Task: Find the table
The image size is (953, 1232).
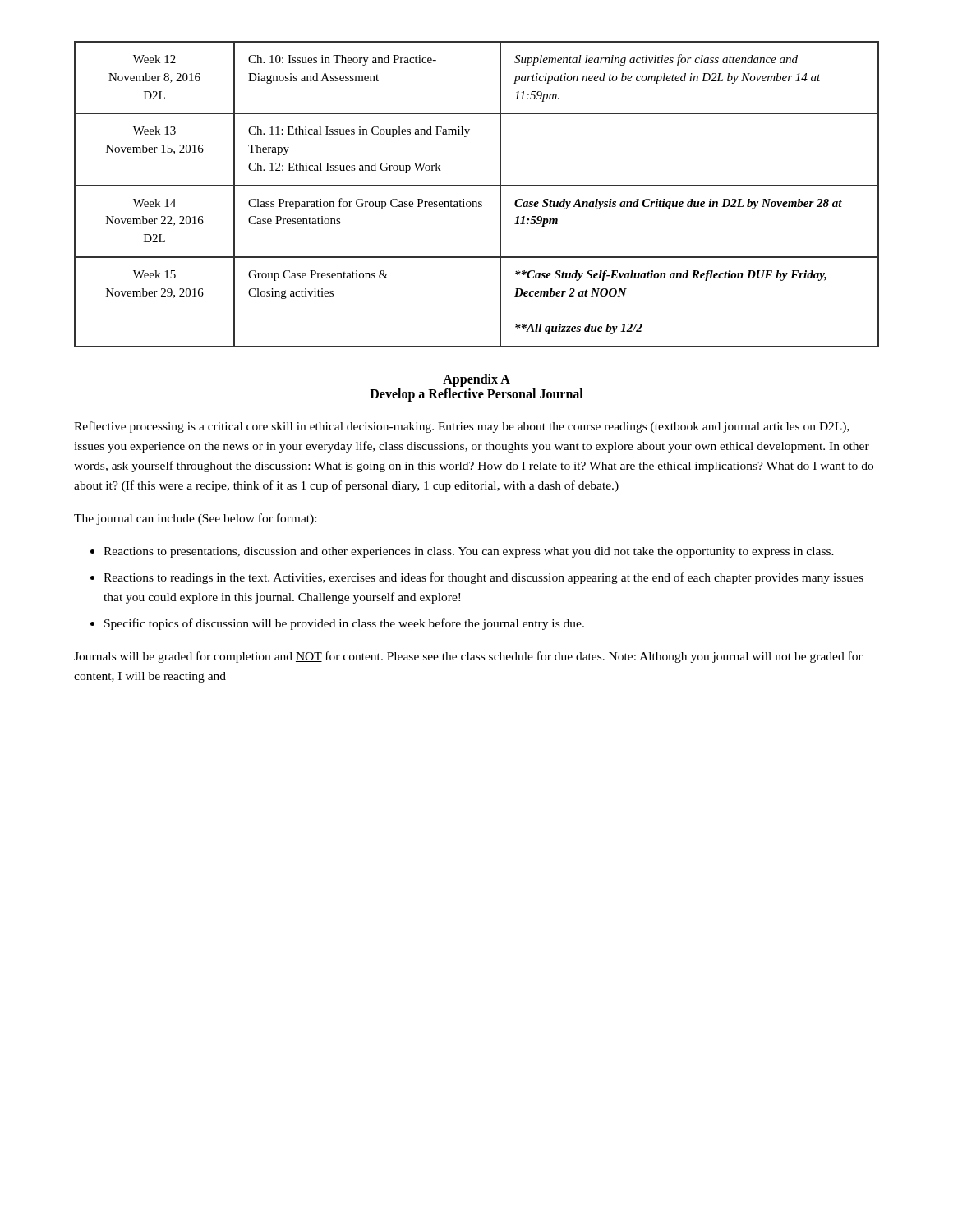Action: [476, 194]
